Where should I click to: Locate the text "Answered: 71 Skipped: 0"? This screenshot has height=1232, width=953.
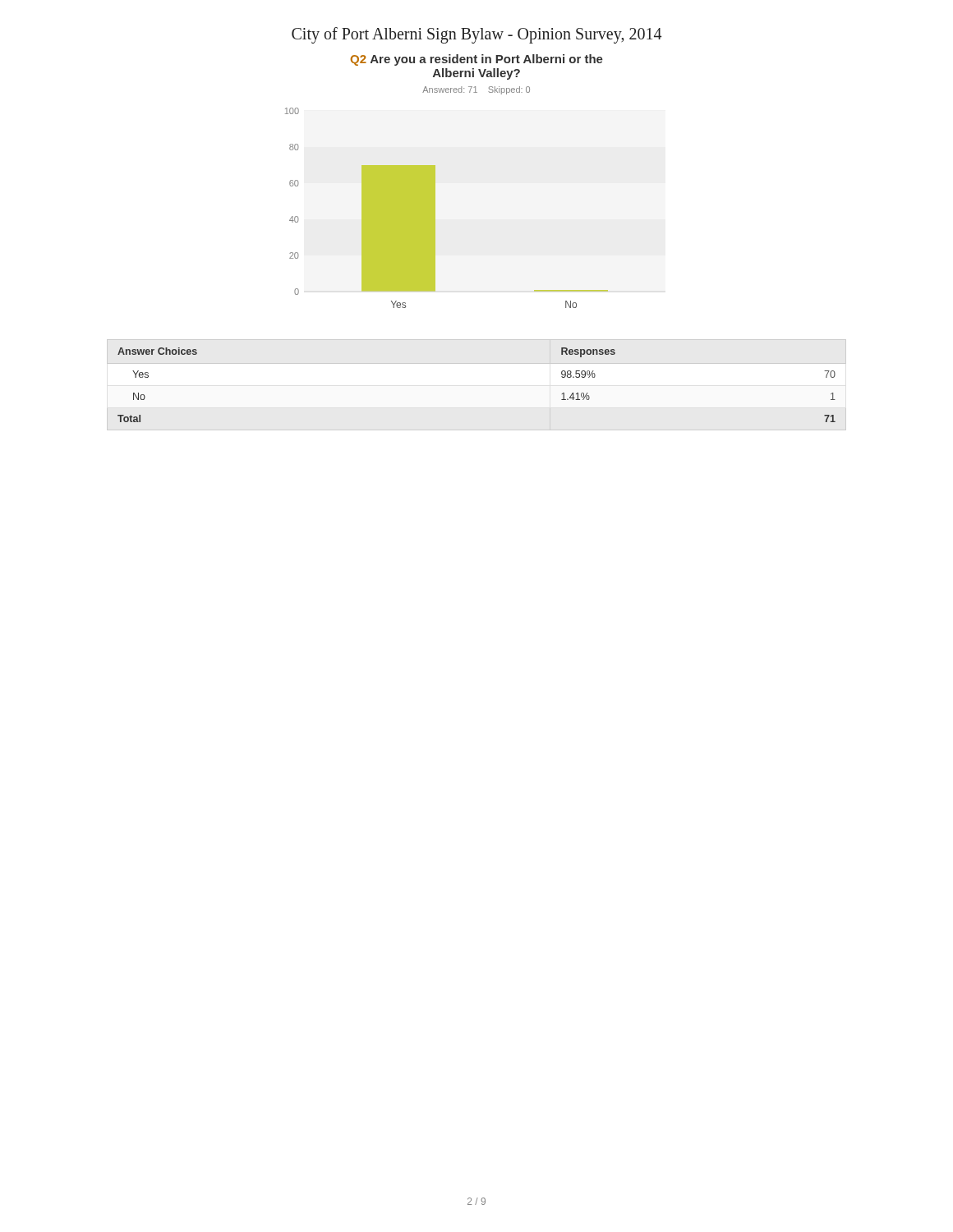tap(476, 90)
